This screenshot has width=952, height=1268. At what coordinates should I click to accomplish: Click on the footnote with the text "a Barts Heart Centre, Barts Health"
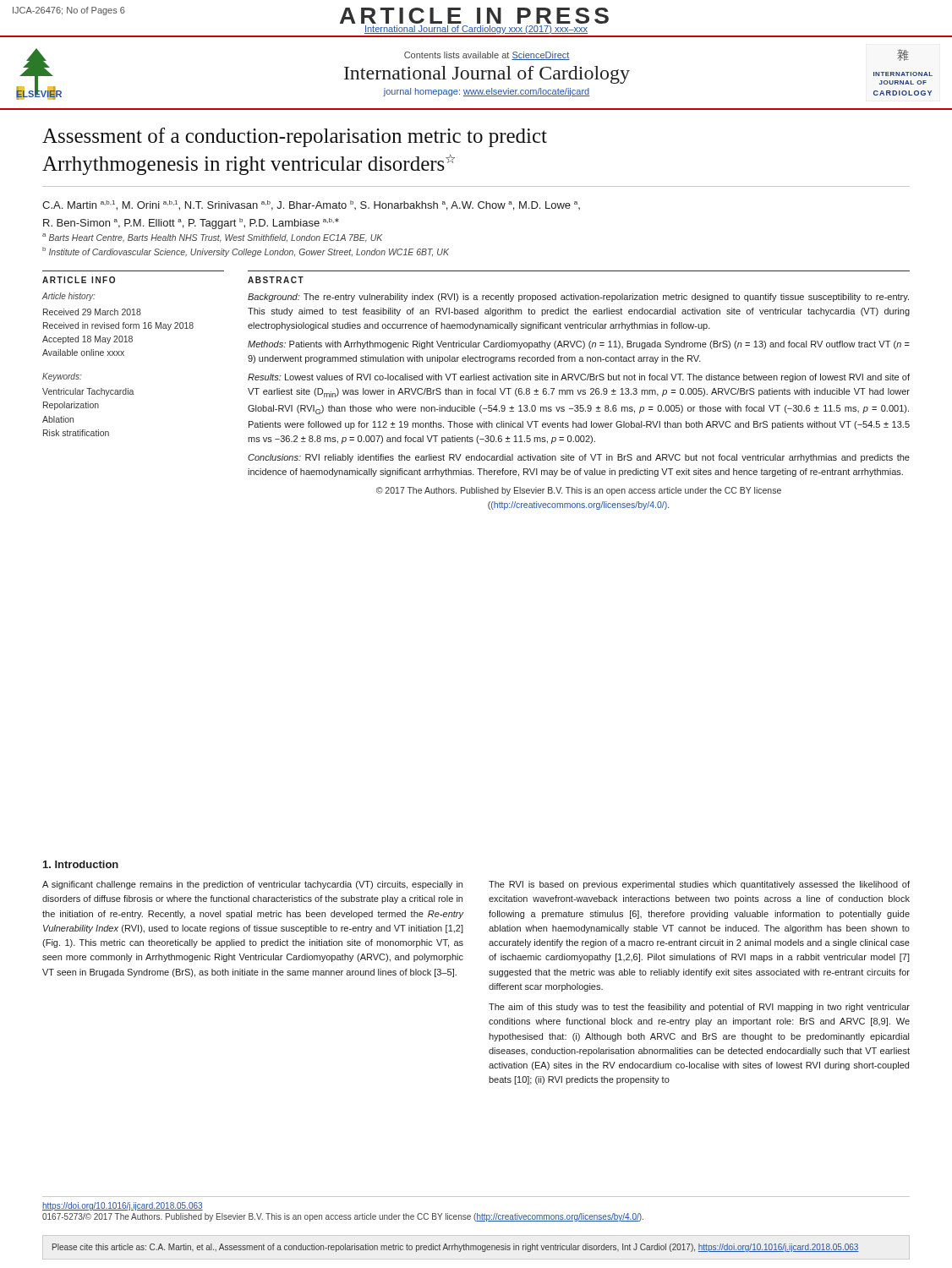click(246, 244)
